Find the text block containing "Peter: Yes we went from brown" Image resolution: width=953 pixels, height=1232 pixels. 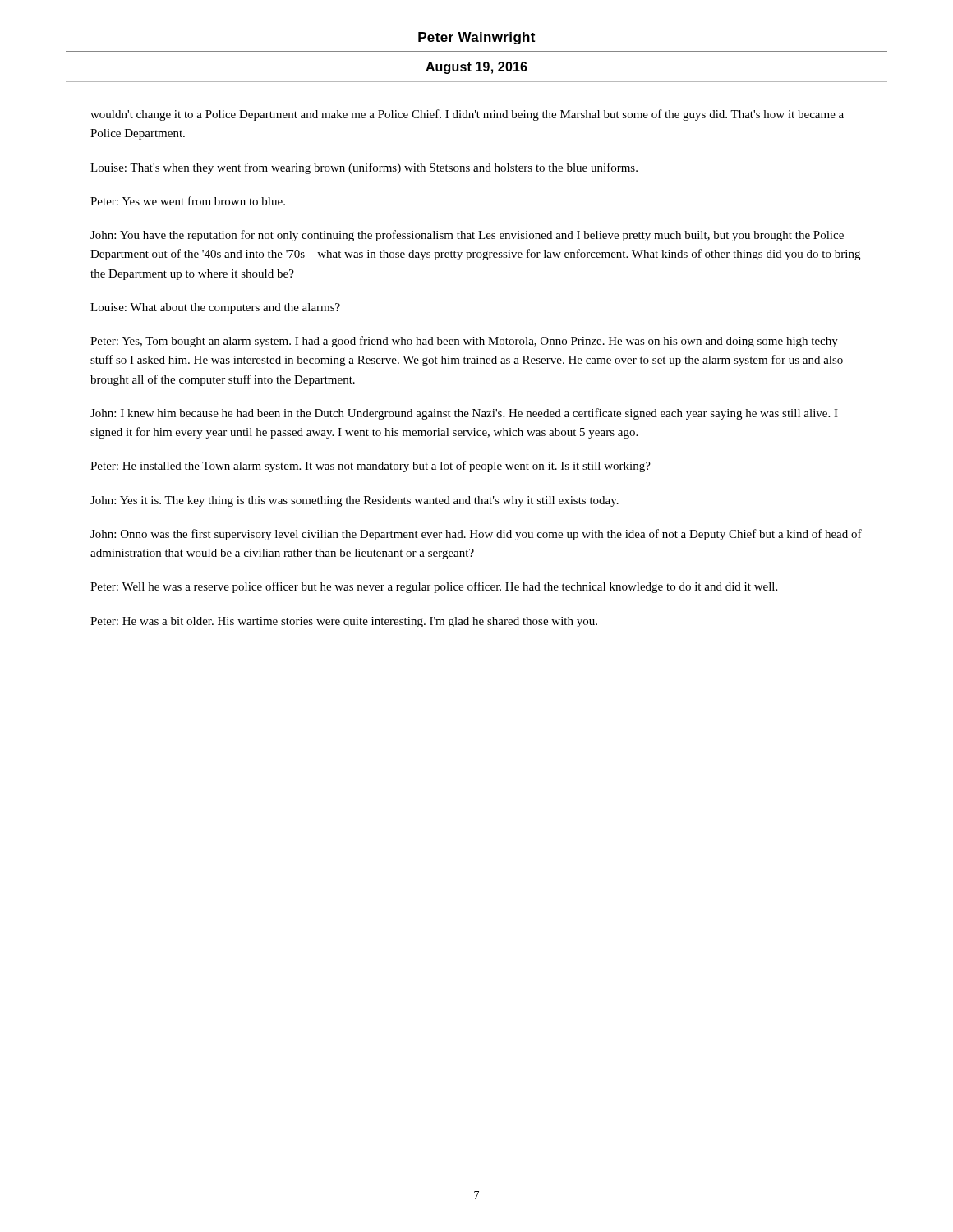click(x=188, y=201)
